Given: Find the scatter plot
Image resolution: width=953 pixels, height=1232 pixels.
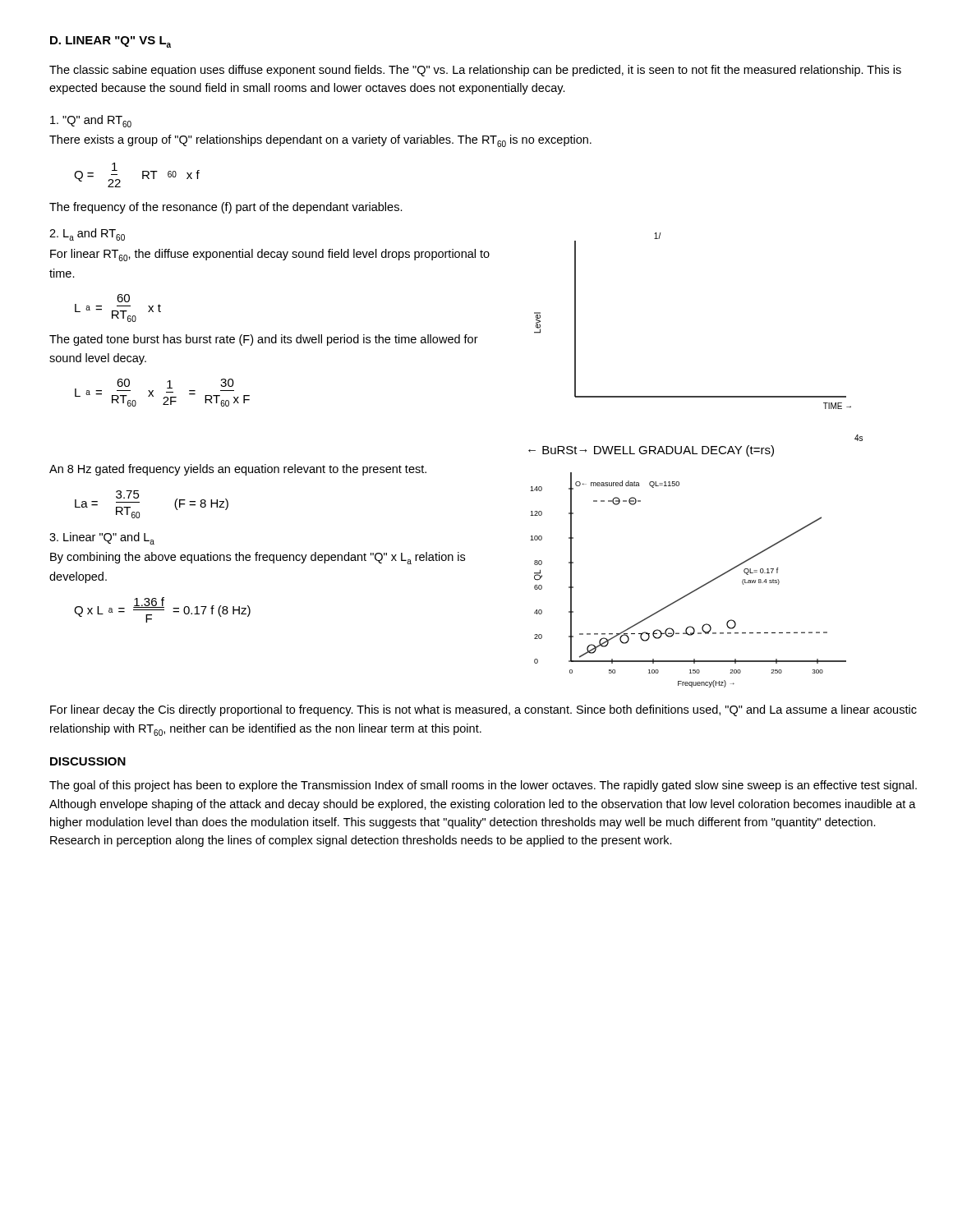Looking at the screenshot, I should pos(698,576).
